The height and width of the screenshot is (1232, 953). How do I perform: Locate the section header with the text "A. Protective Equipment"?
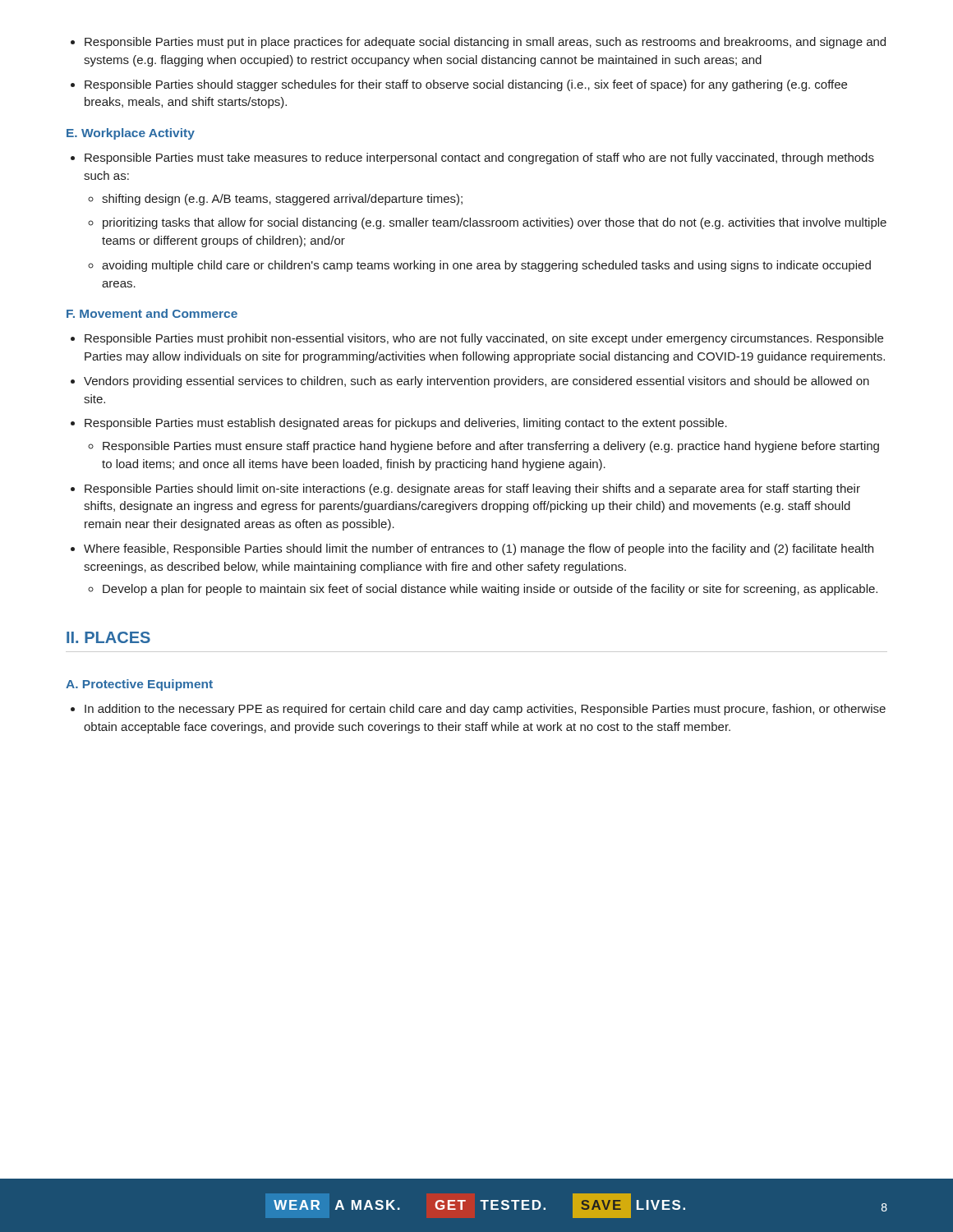[x=139, y=684]
